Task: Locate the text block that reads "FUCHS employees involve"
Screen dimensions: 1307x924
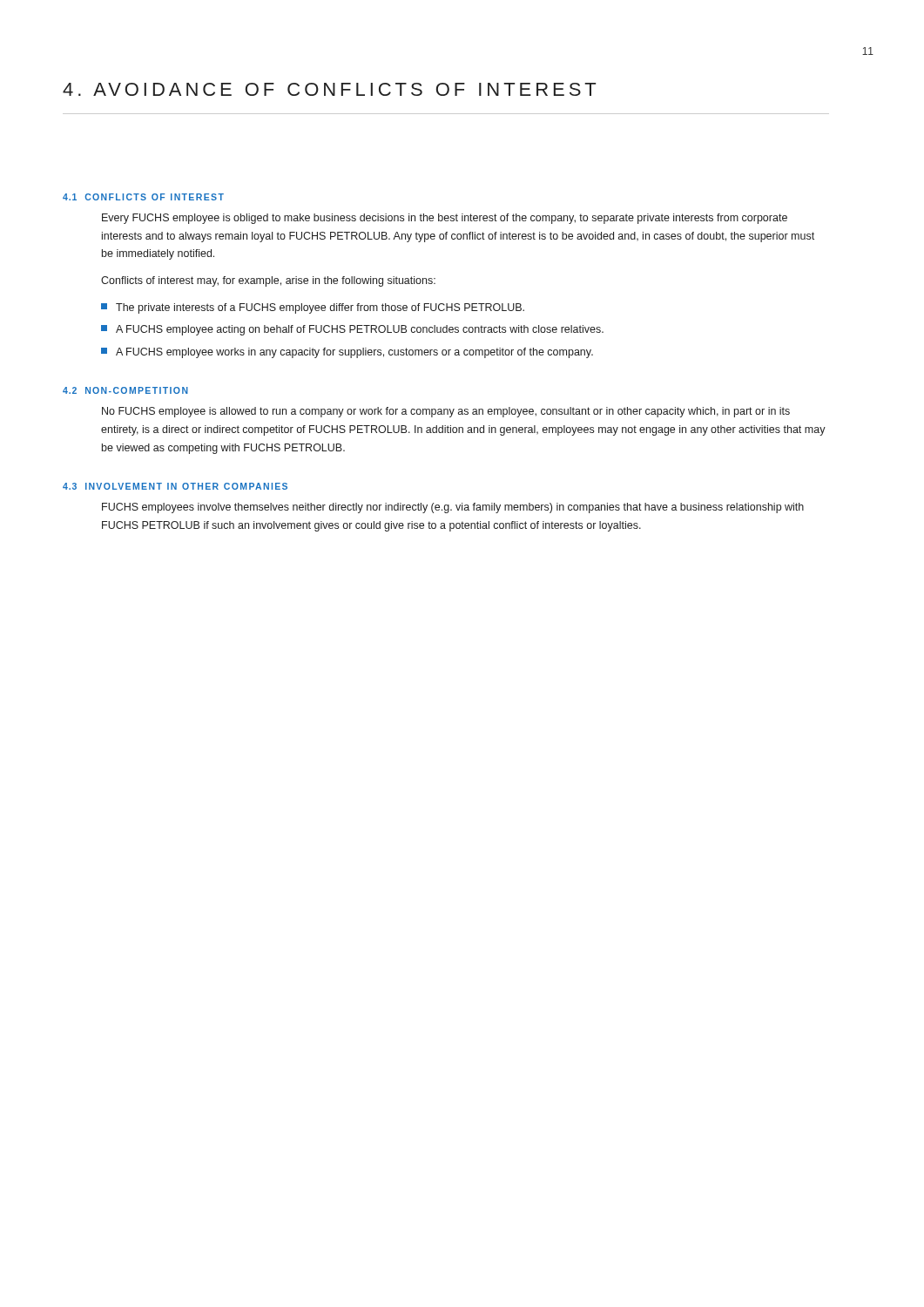Action: click(453, 516)
